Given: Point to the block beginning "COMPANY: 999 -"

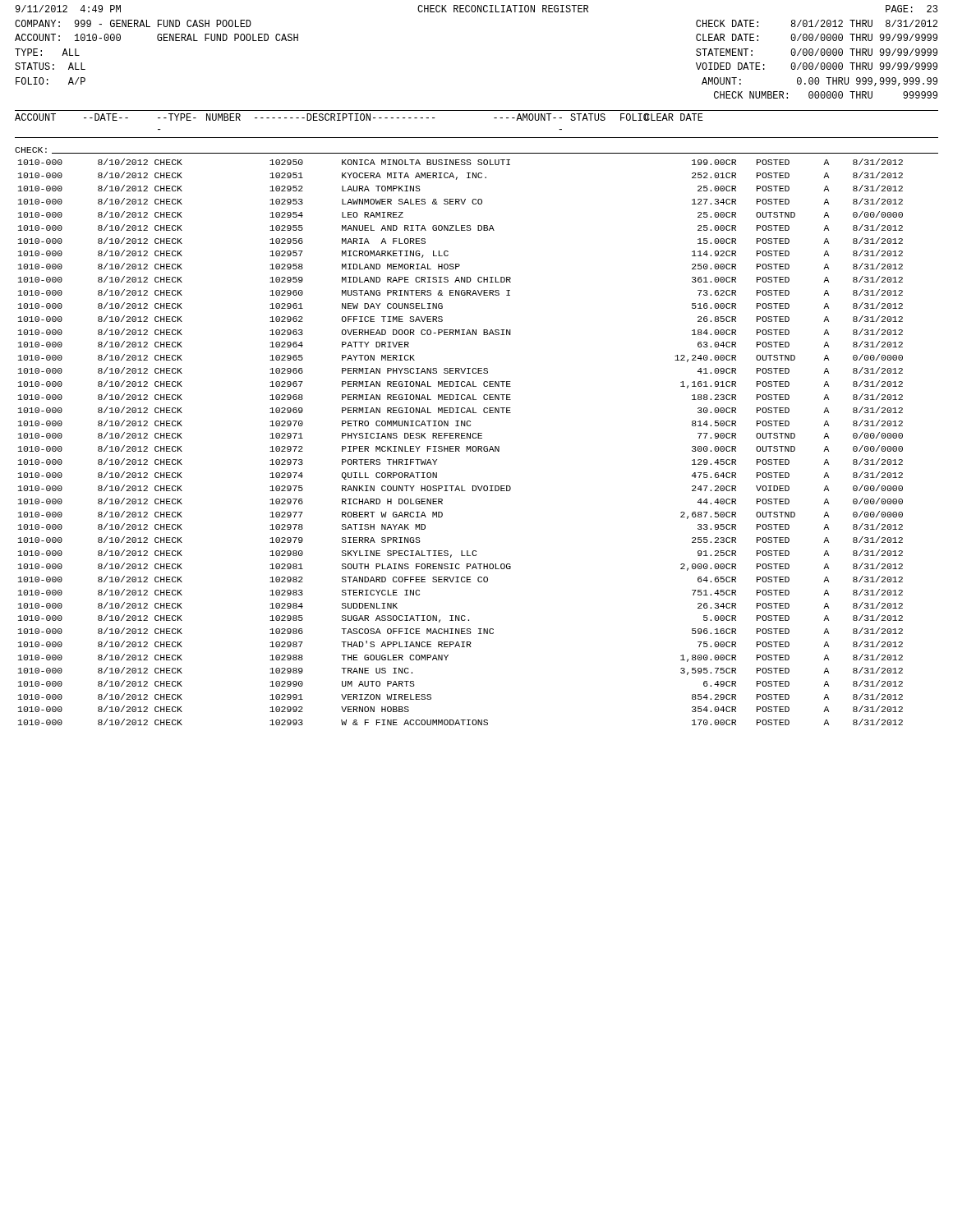Looking at the screenshot, I should (x=35, y=24).
